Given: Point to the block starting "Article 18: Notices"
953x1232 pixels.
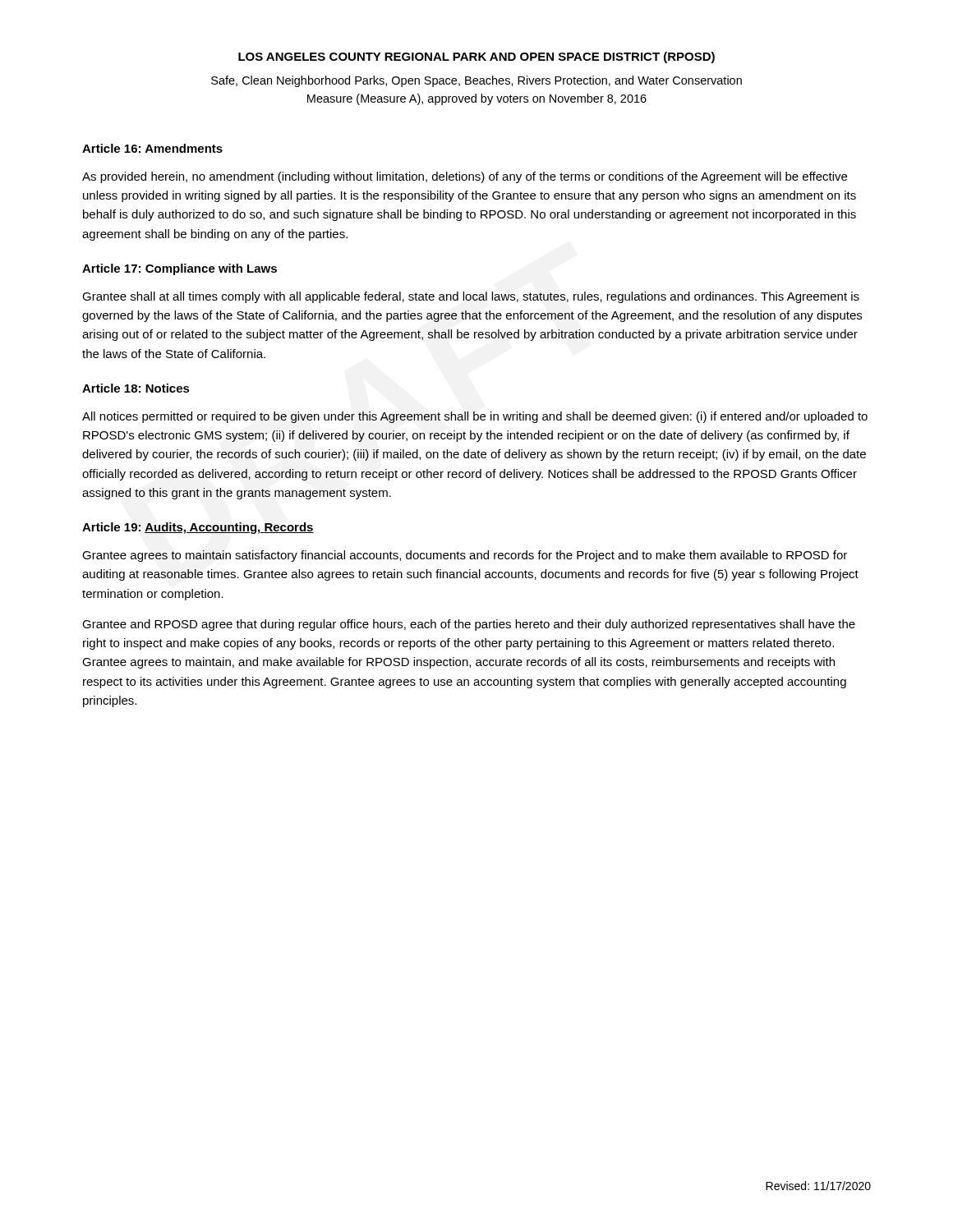Looking at the screenshot, I should 136,388.
